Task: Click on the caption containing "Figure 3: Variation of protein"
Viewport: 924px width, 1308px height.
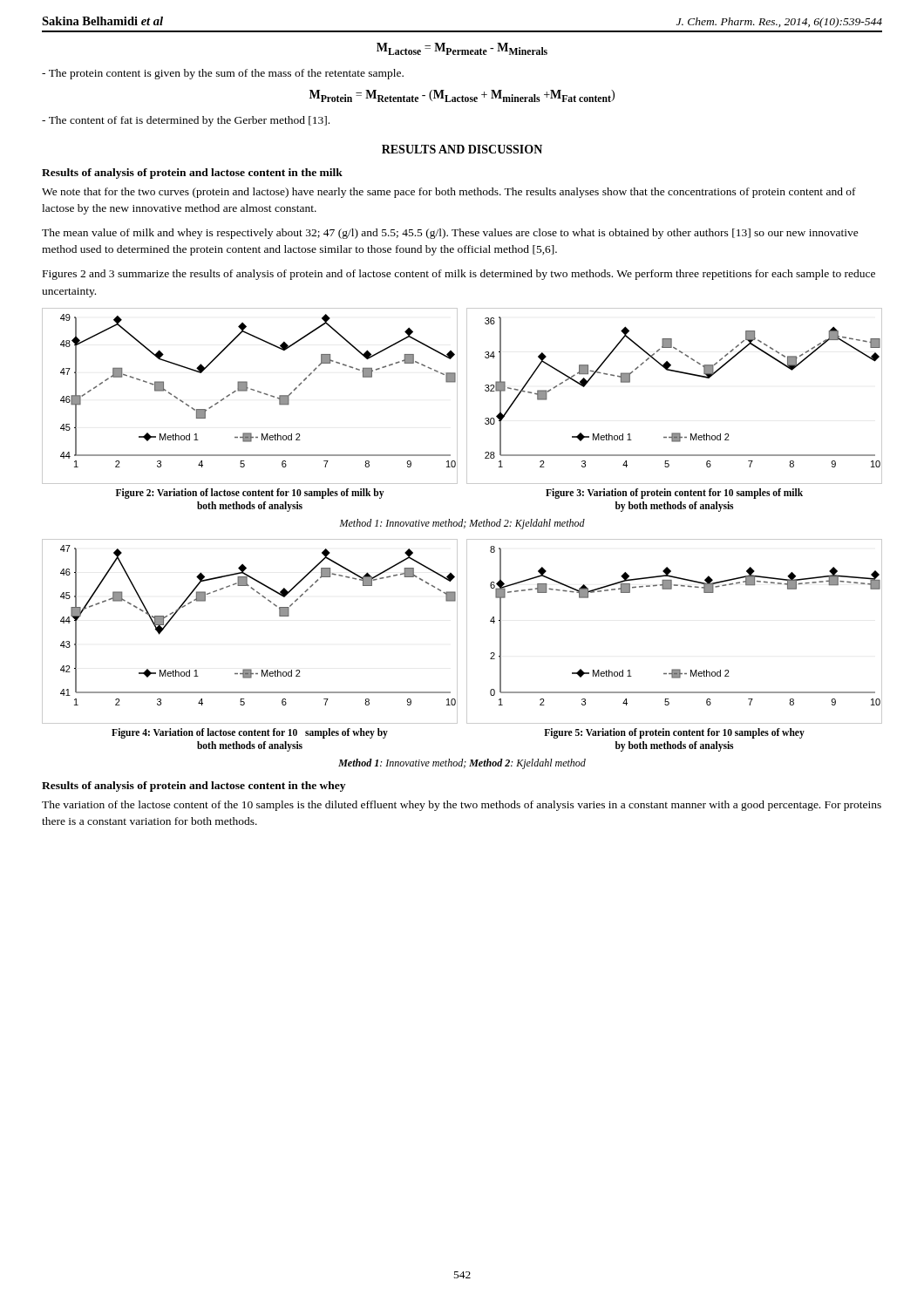Action: (674, 499)
